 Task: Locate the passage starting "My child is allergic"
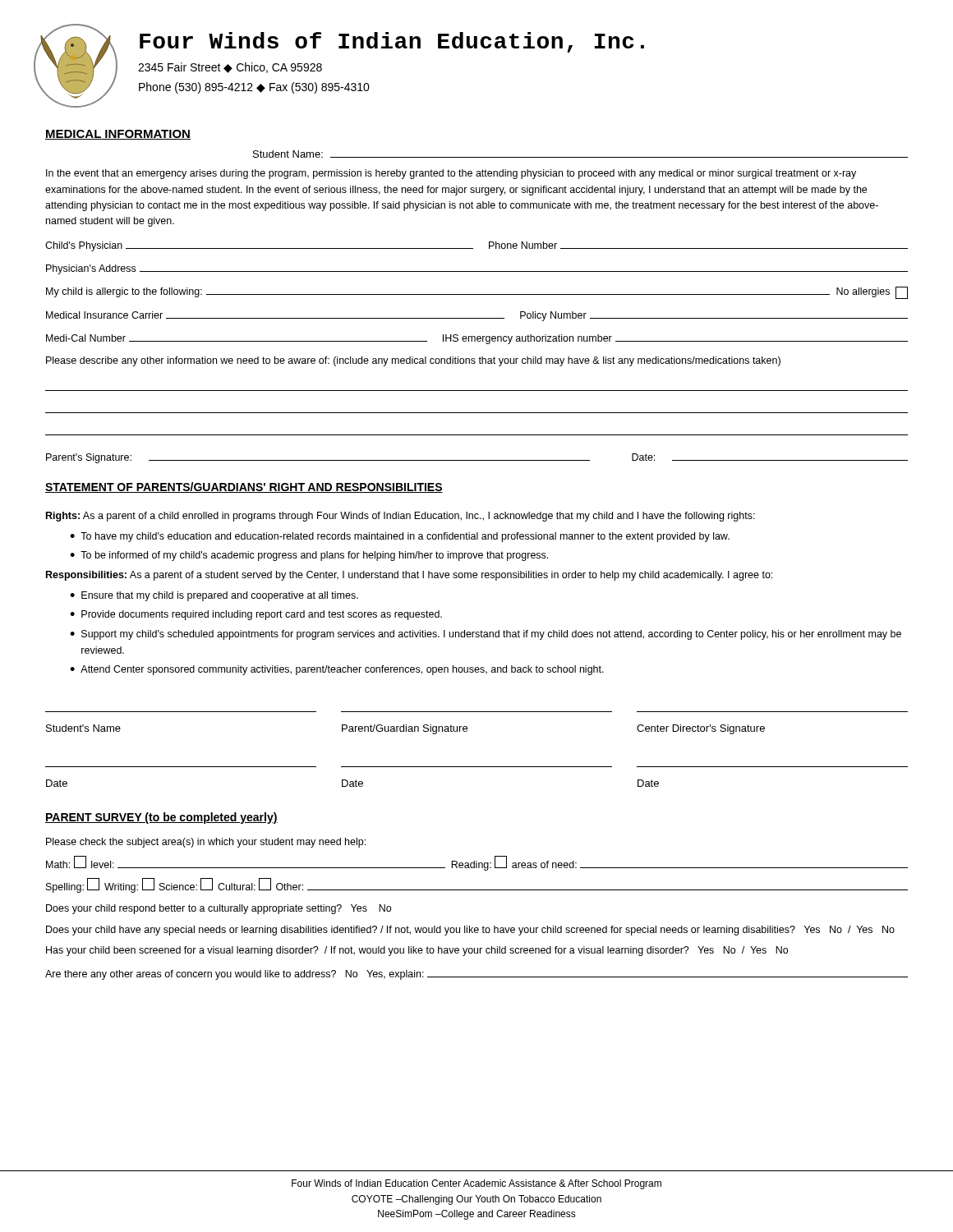pos(476,291)
